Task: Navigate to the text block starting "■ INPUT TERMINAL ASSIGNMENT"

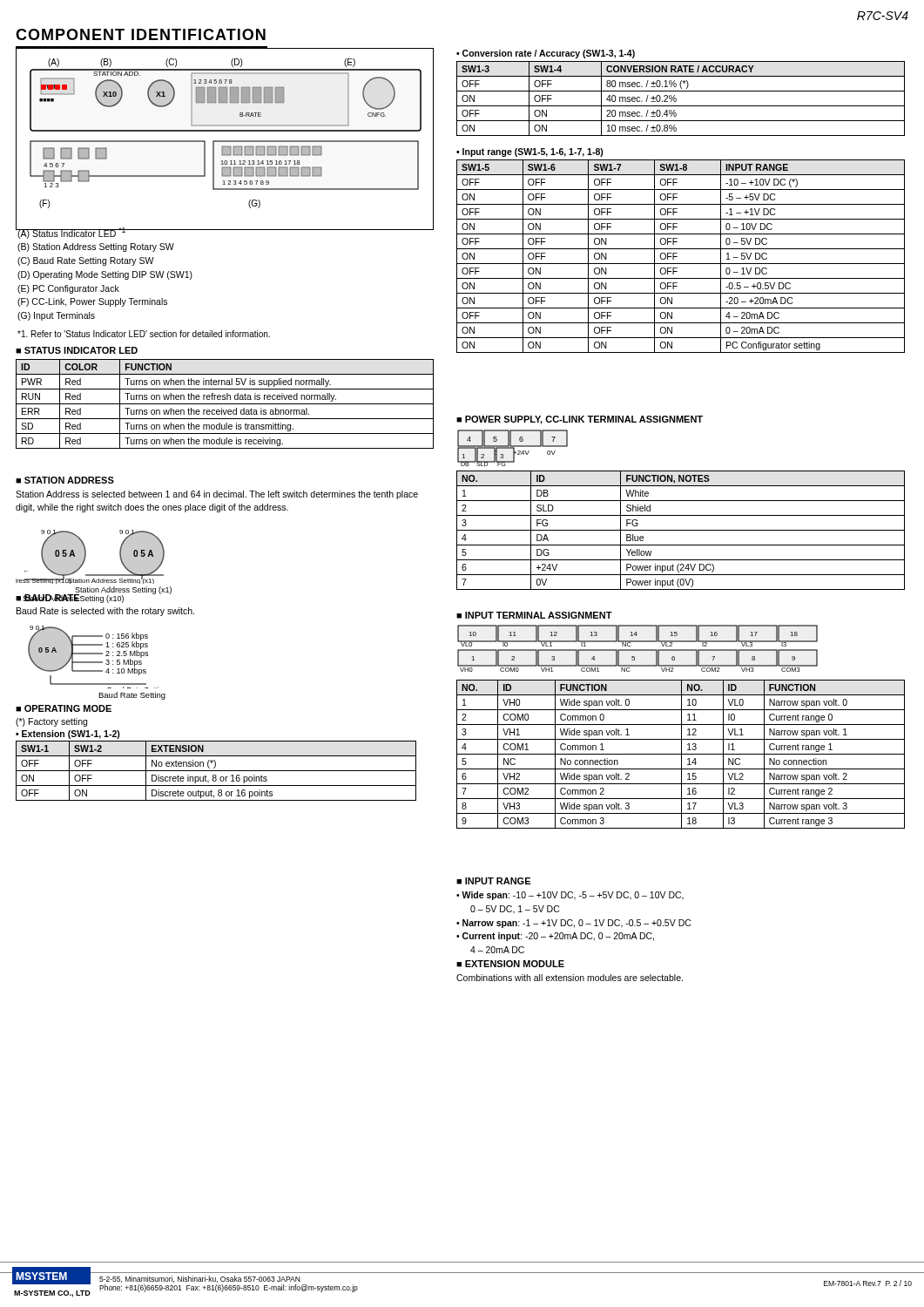Action: [534, 615]
